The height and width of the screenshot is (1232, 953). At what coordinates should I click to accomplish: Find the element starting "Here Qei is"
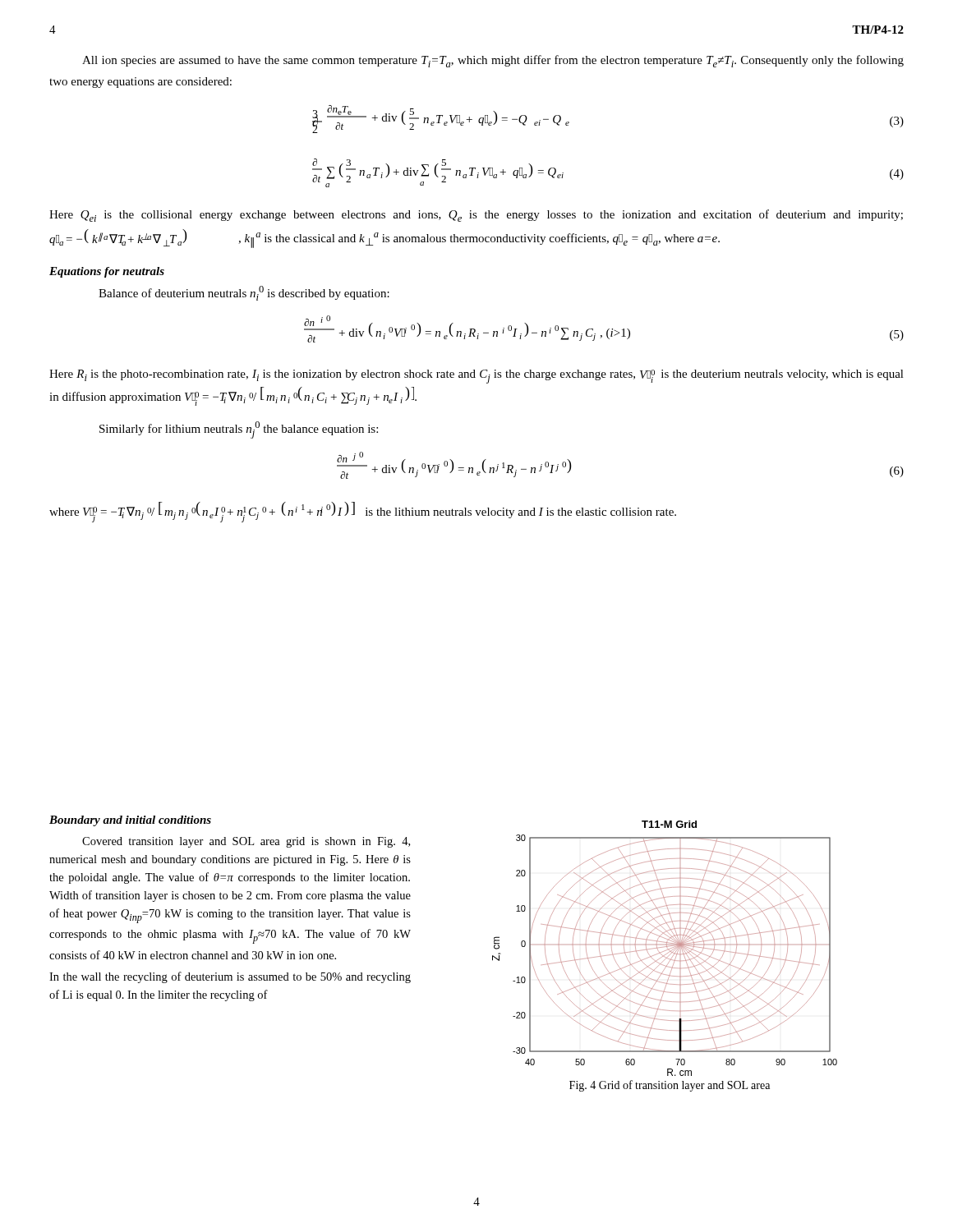point(476,229)
